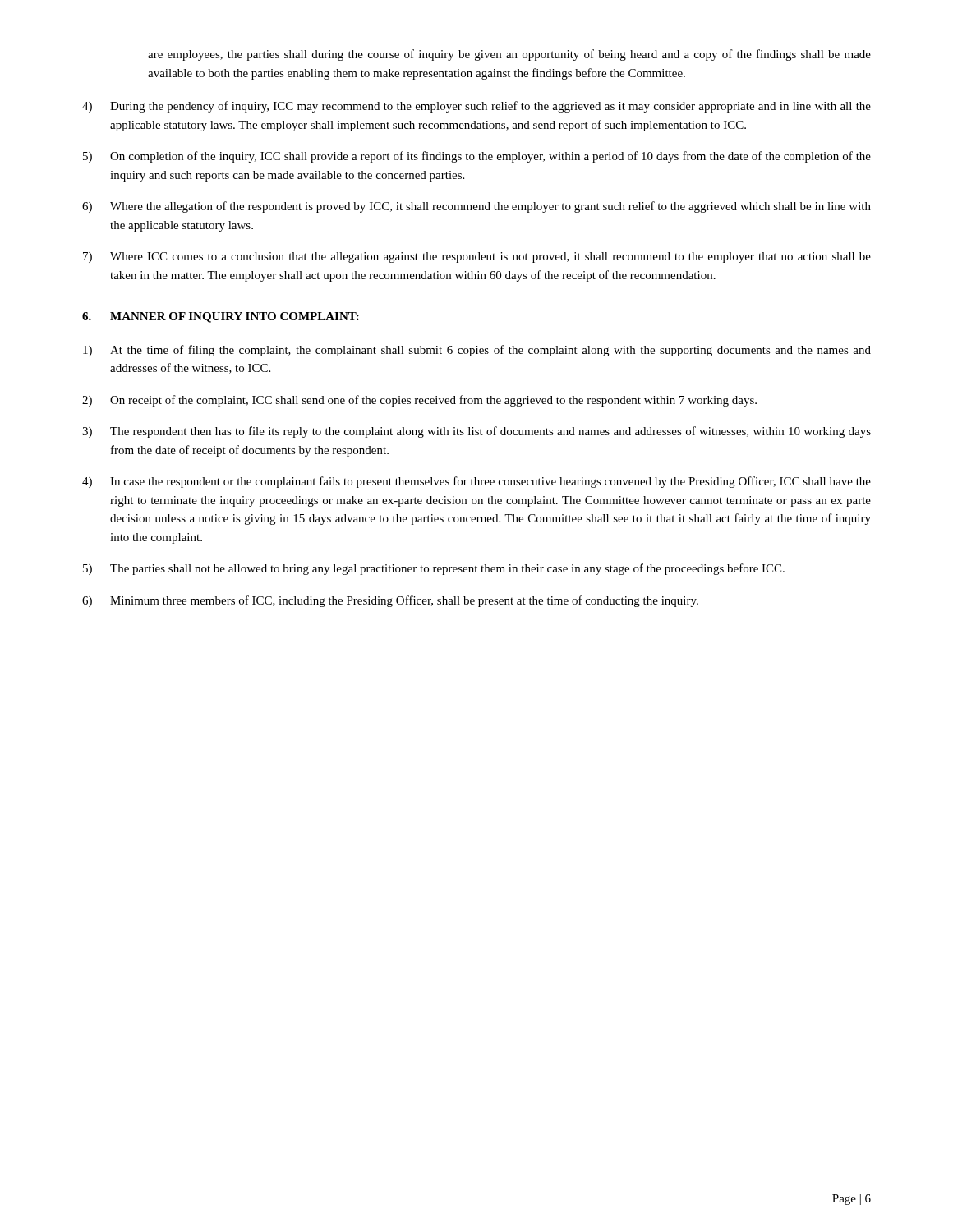The height and width of the screenshot is (1232, 953).
Task: Locate the list item that reads "4) In case the respondent or"
Action: point(476,509)
